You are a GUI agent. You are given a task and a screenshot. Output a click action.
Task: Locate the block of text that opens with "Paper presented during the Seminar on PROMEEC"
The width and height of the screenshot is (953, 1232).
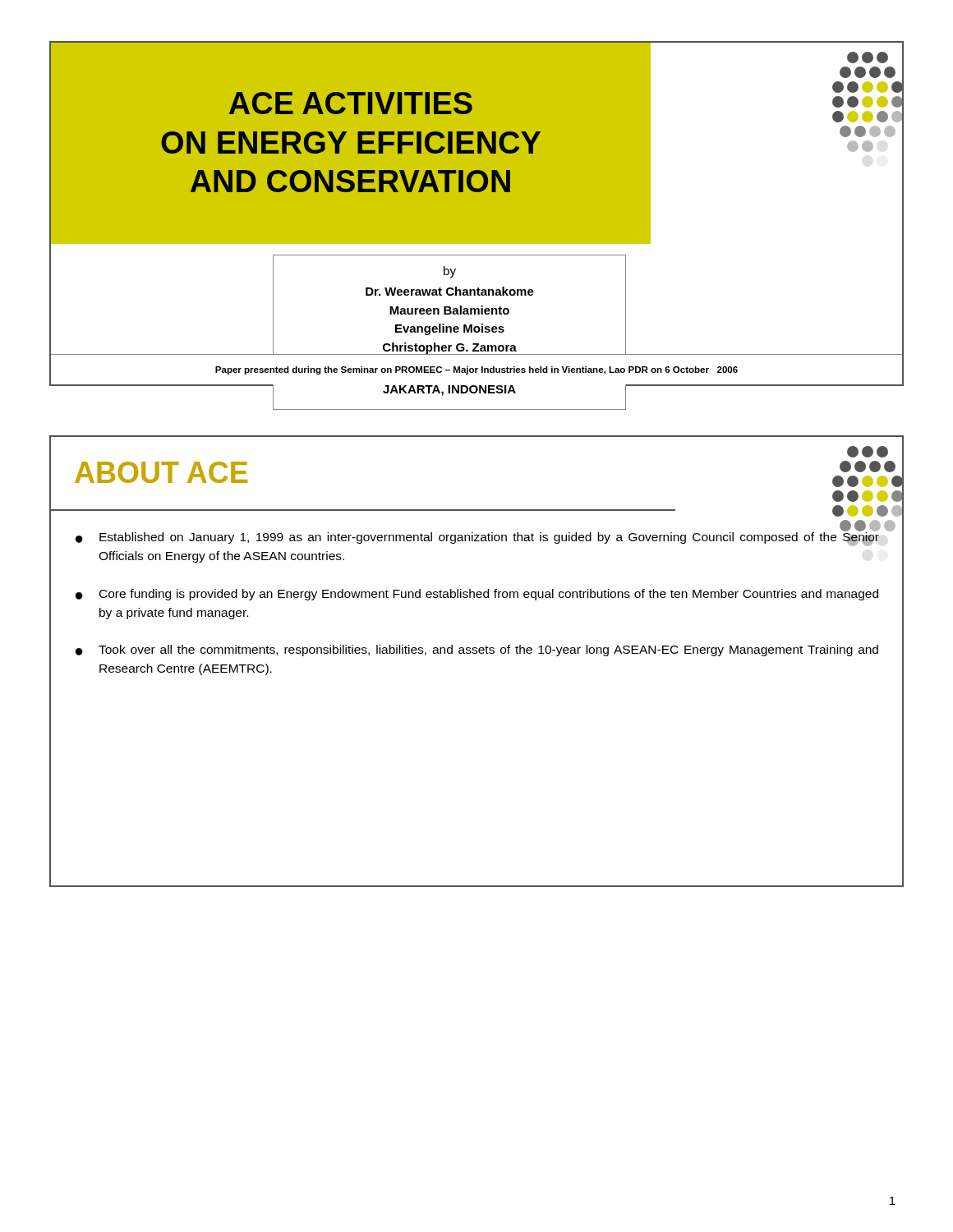[x=476, y=370]
